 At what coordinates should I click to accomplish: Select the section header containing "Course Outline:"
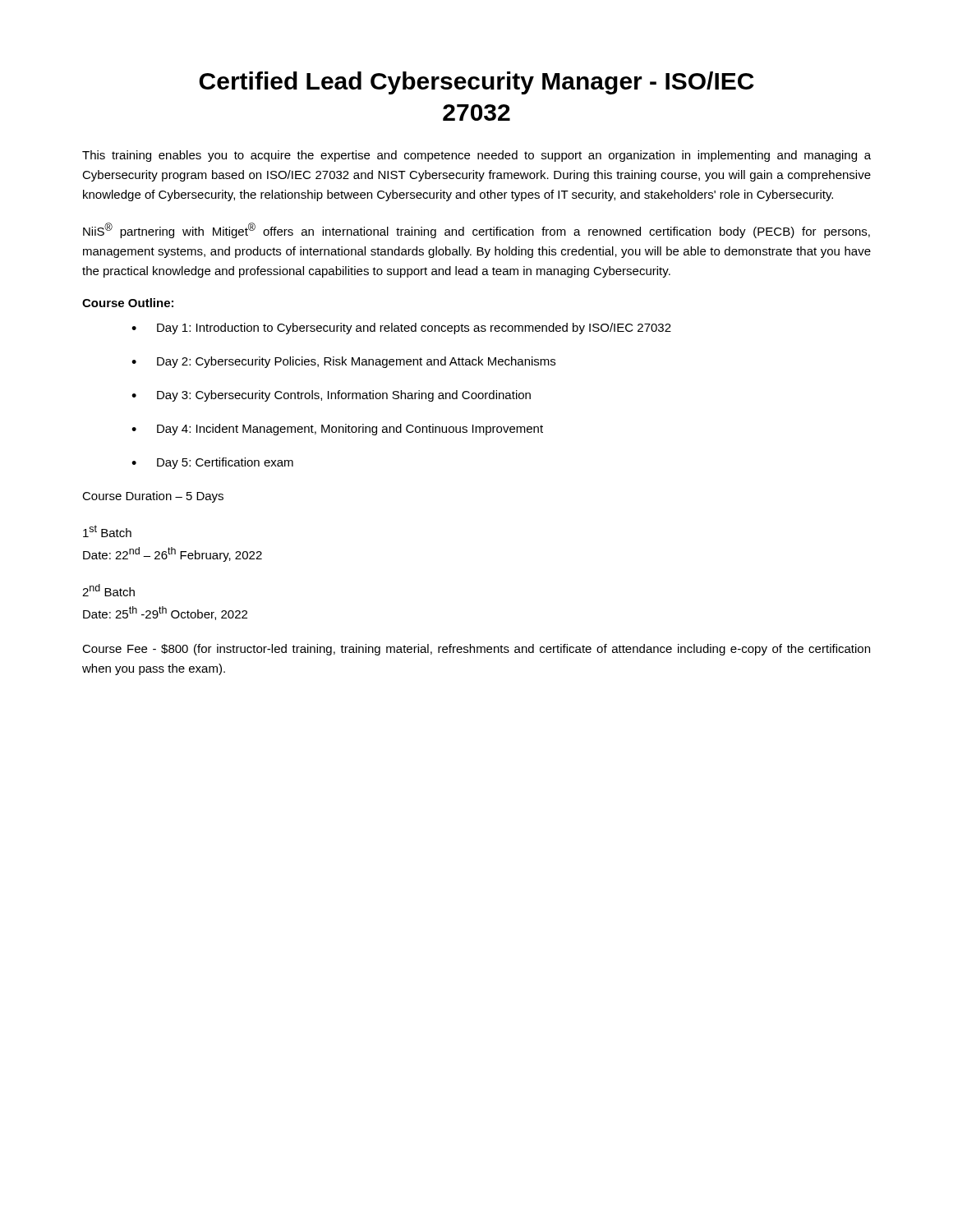tap(128, 303)
